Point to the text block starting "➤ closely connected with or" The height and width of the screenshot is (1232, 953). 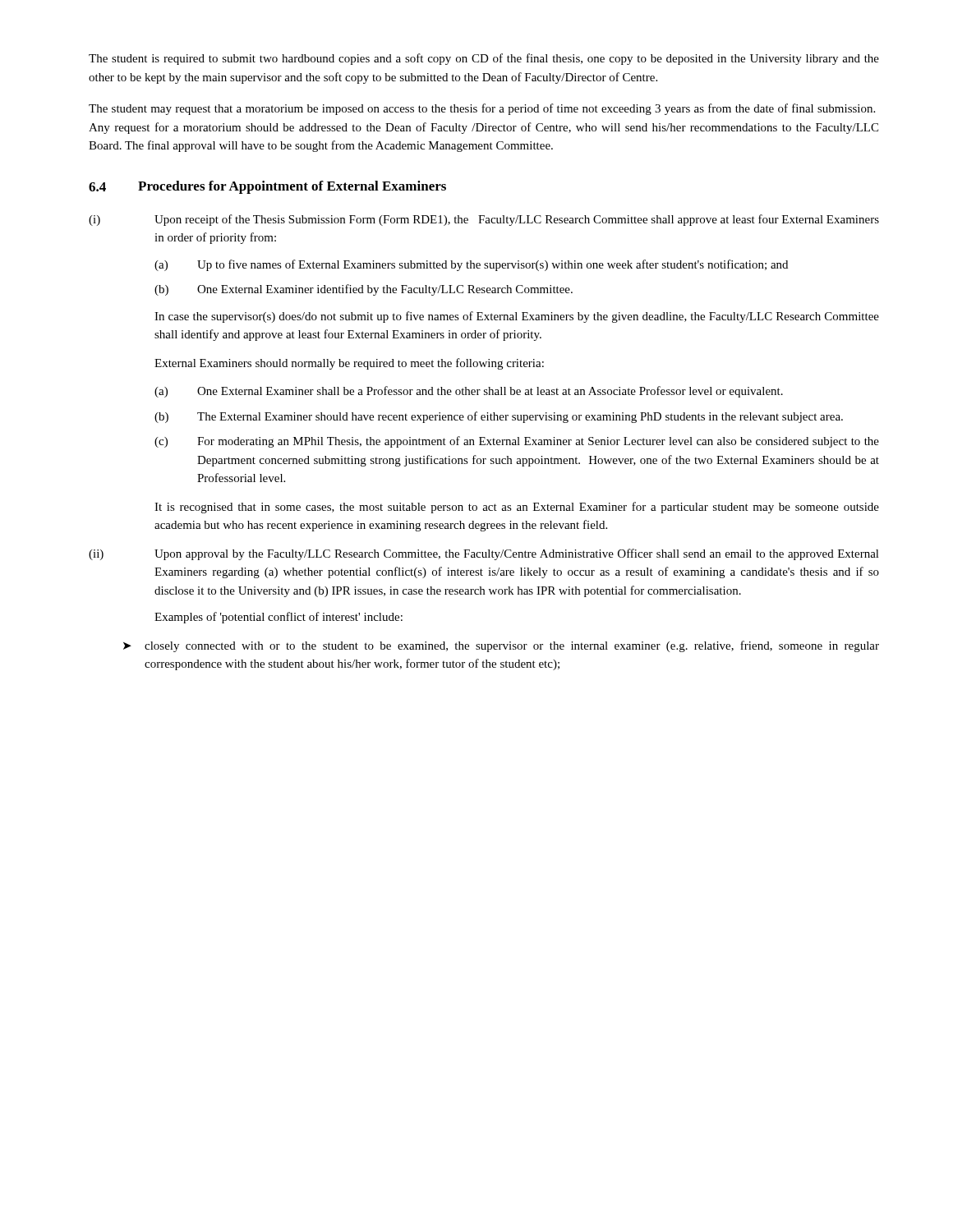[x=500, y=655]
